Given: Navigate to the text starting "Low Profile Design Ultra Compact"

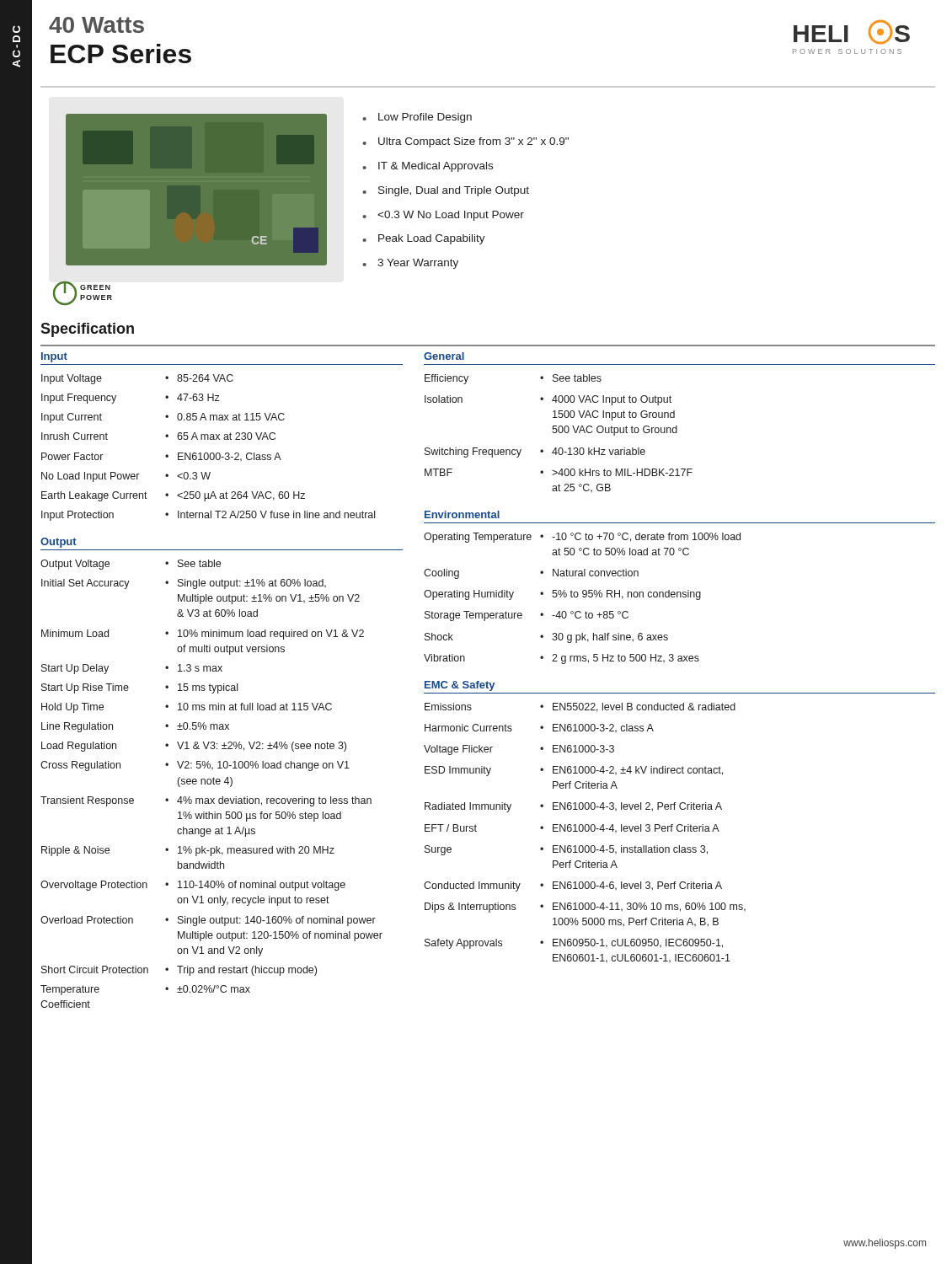Looking at the screenshot, I should 417,118.
